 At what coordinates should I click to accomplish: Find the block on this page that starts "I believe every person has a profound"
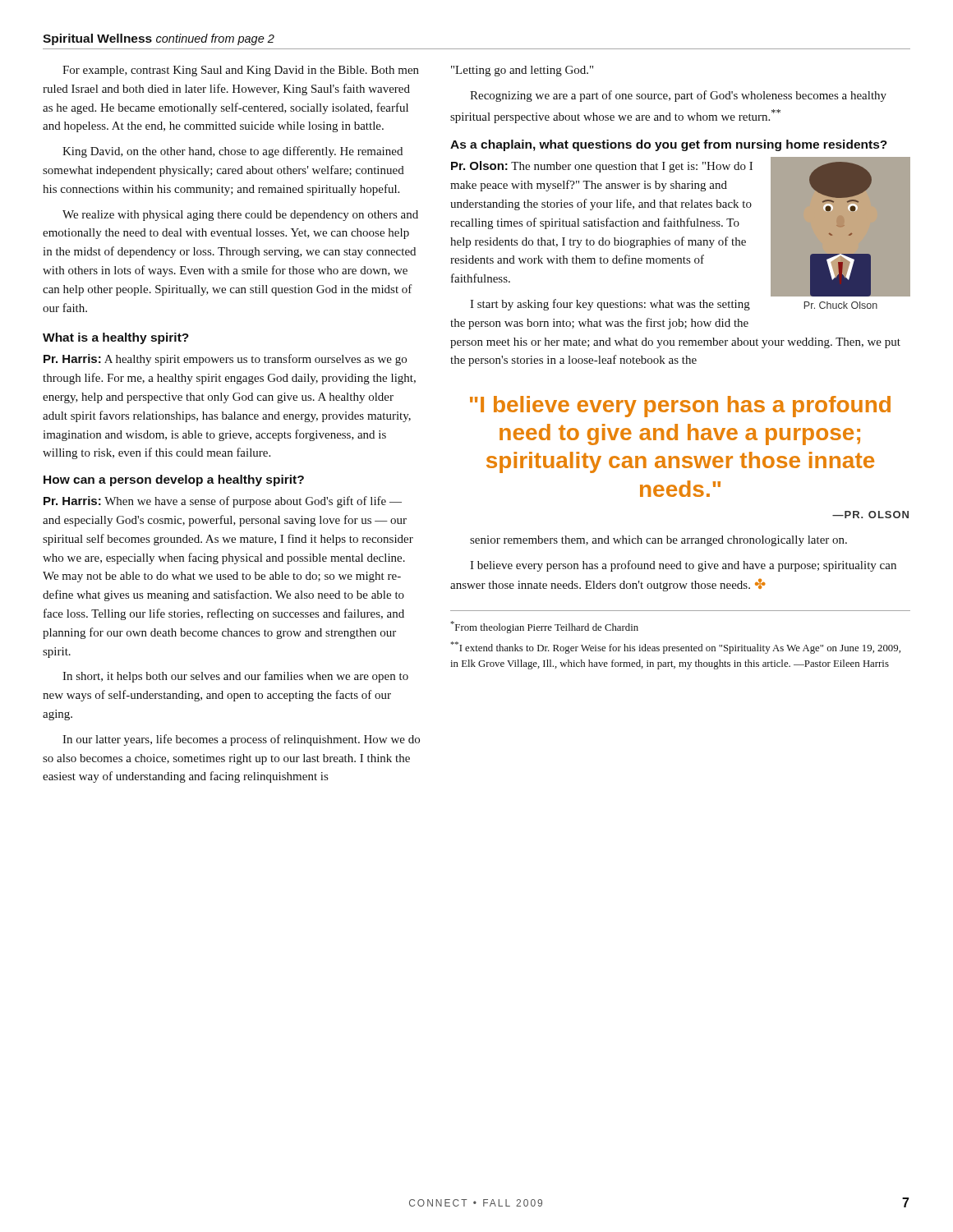[x=673, y=575]
